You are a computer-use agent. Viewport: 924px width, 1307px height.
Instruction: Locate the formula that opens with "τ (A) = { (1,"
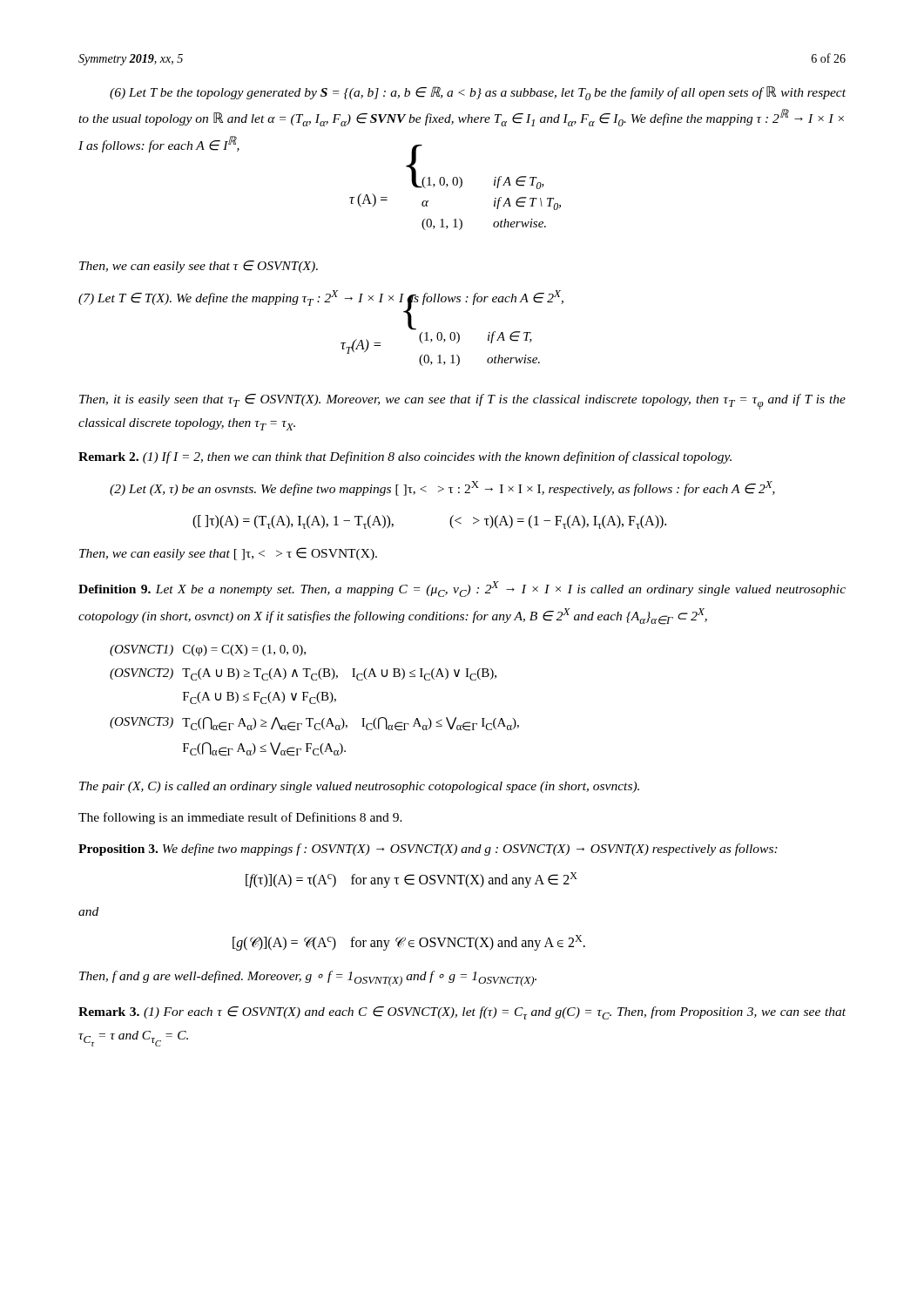point(416,176)
